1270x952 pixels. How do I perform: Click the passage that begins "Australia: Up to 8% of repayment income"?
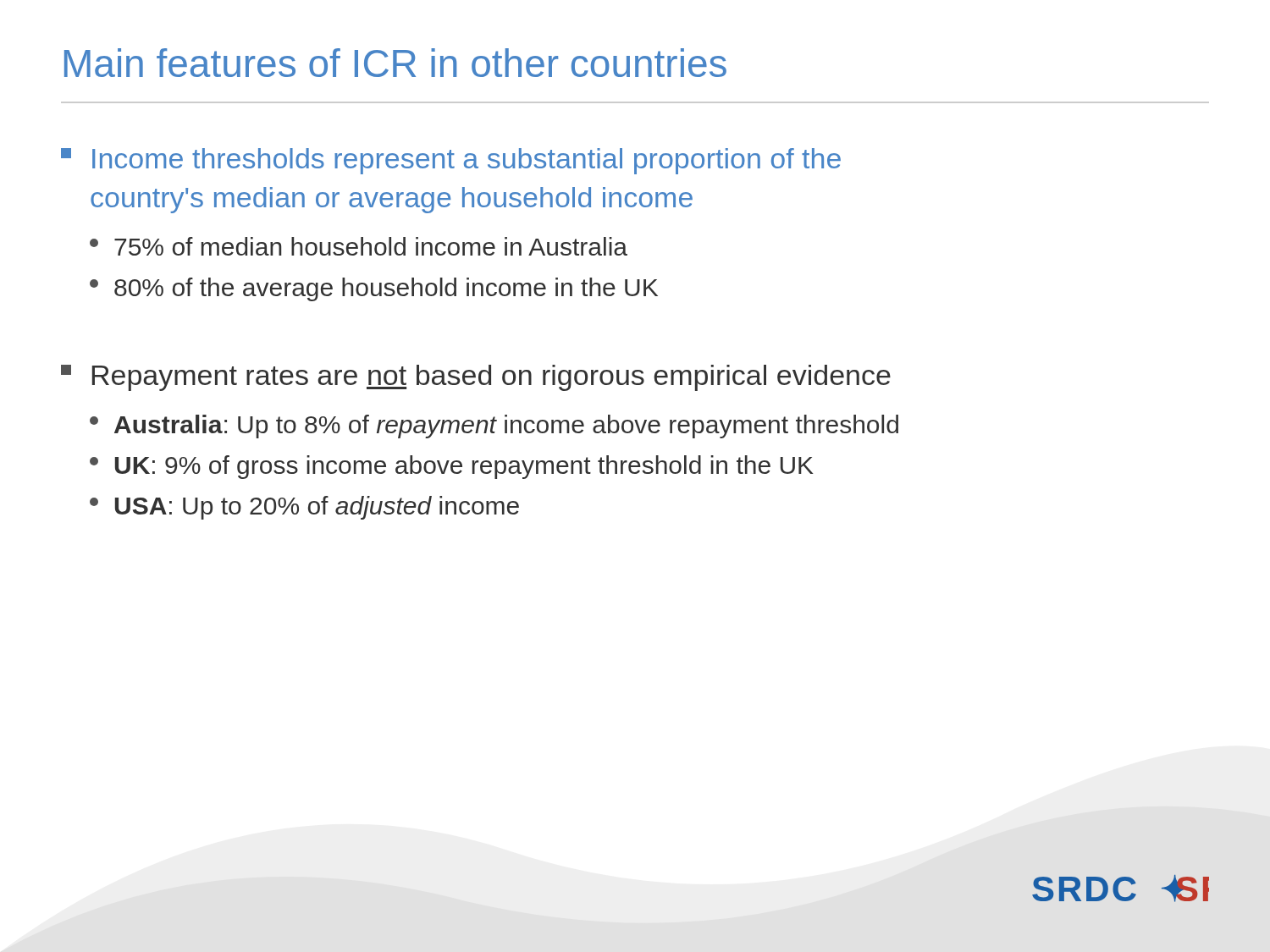[x=495, y=425]
